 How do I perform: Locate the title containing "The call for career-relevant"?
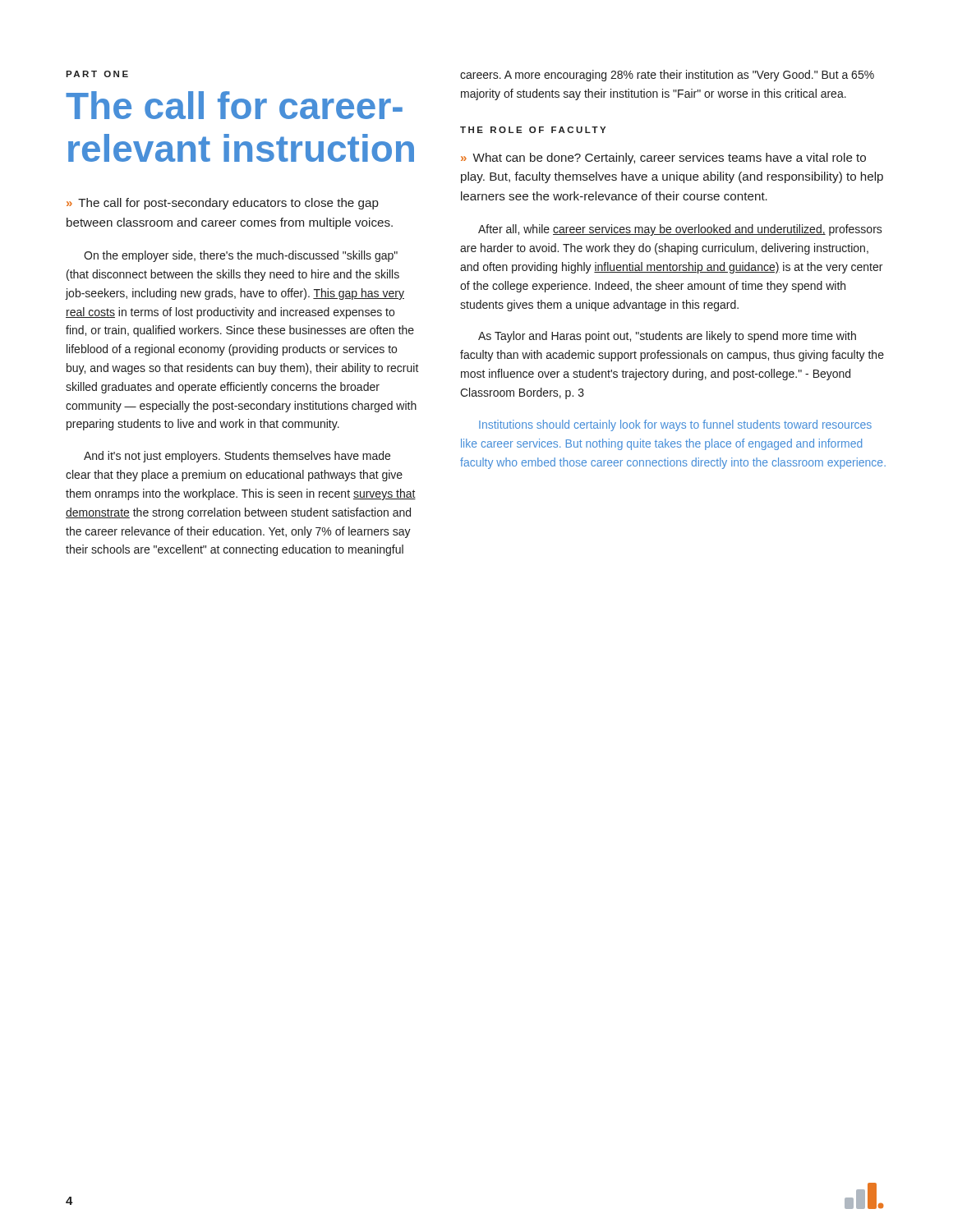click(x=241, y=128)
